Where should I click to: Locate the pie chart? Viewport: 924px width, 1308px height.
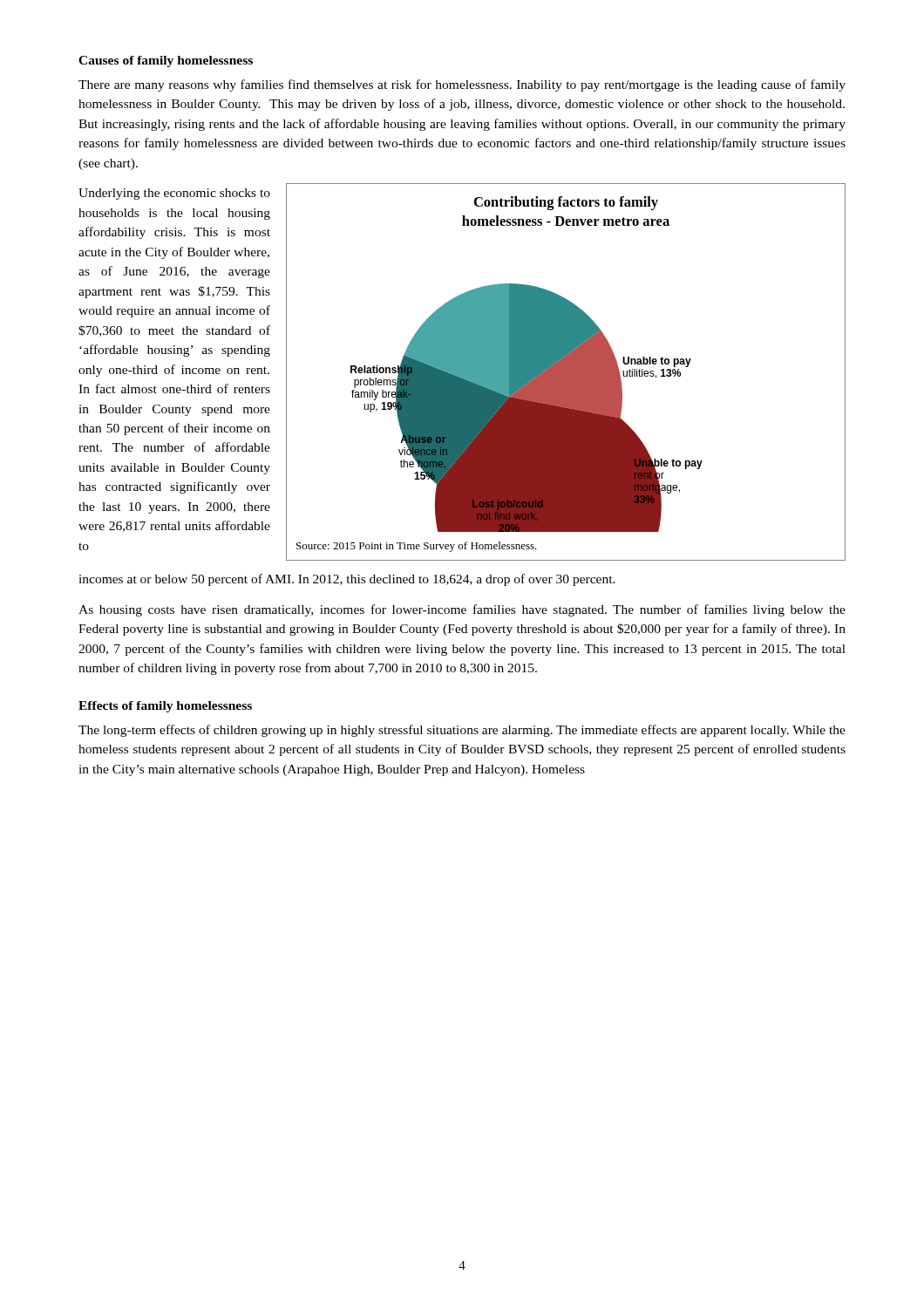pos(566,372)
